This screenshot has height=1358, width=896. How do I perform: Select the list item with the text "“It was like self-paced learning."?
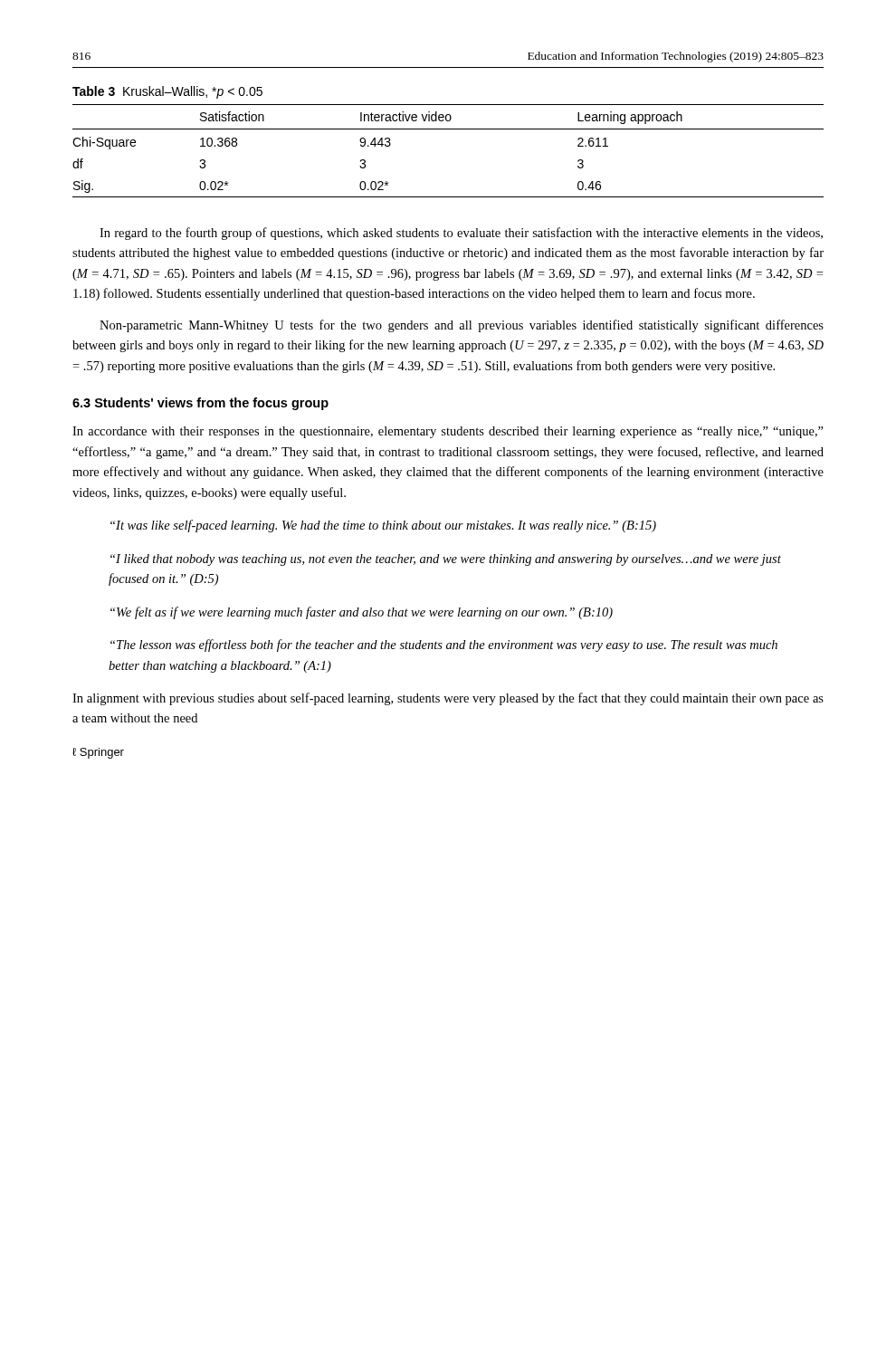point(382,525)
